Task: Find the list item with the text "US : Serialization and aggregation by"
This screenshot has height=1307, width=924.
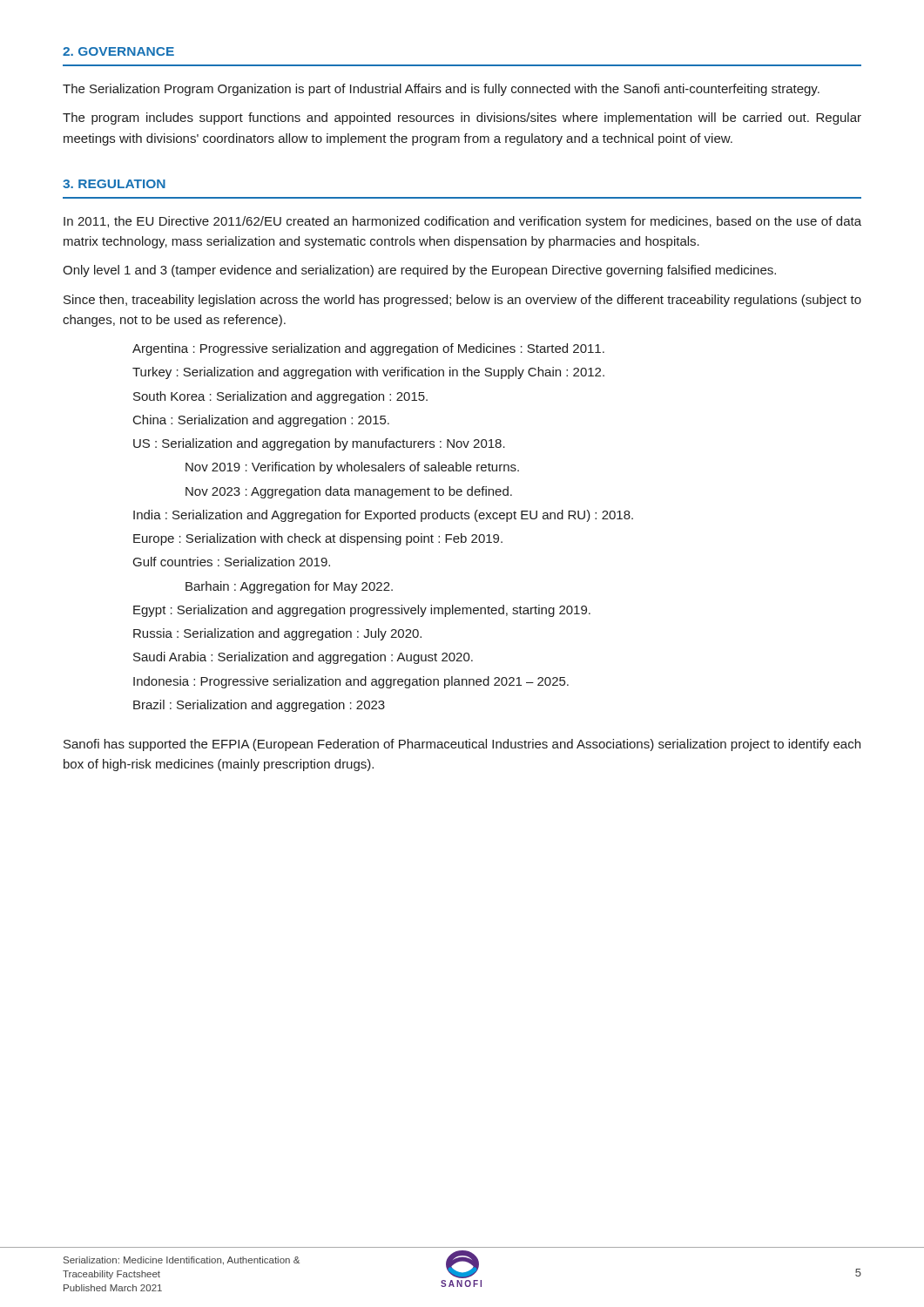Action: 319,443
